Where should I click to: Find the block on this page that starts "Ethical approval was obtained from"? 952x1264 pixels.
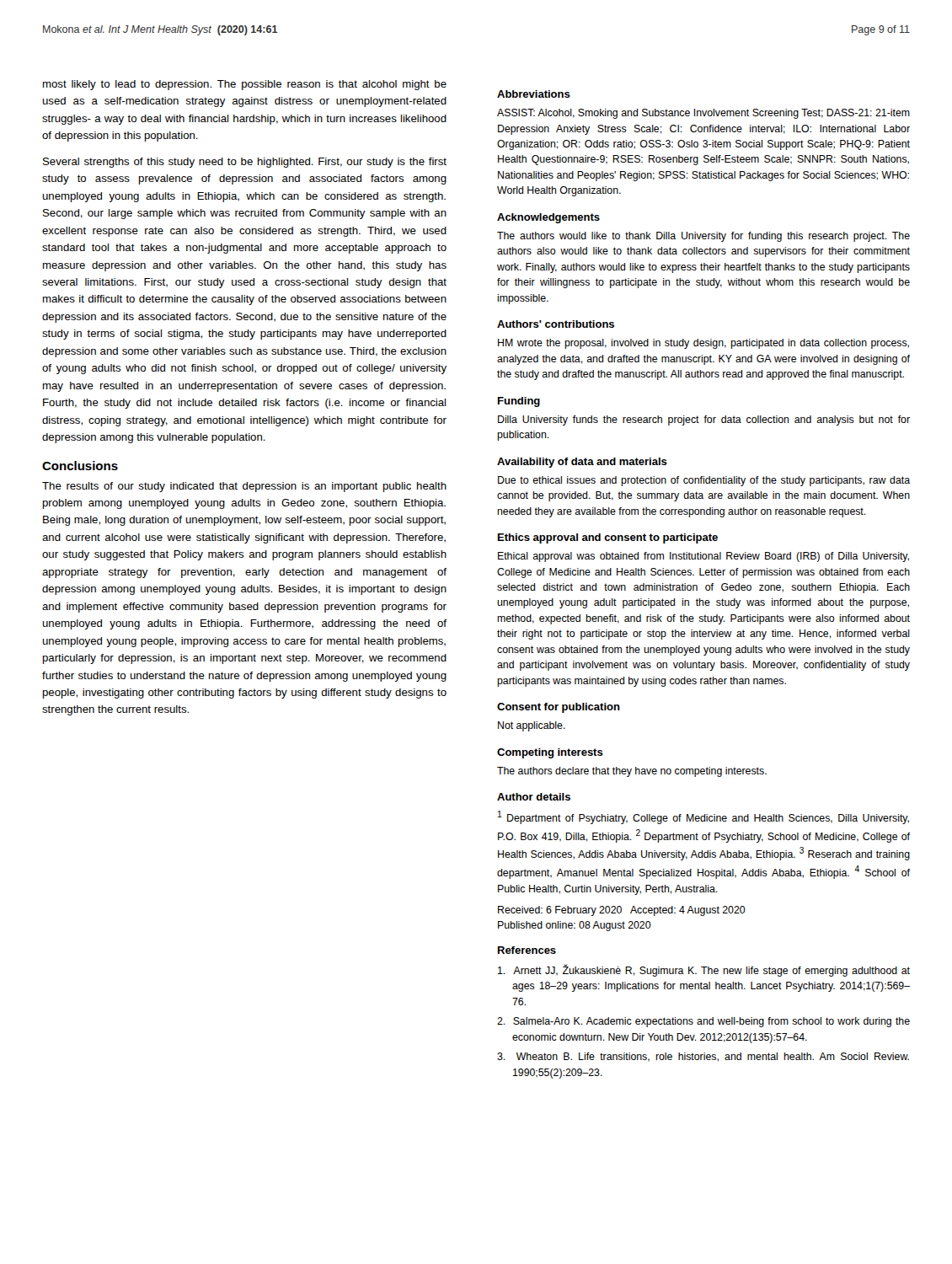point(703,619)
